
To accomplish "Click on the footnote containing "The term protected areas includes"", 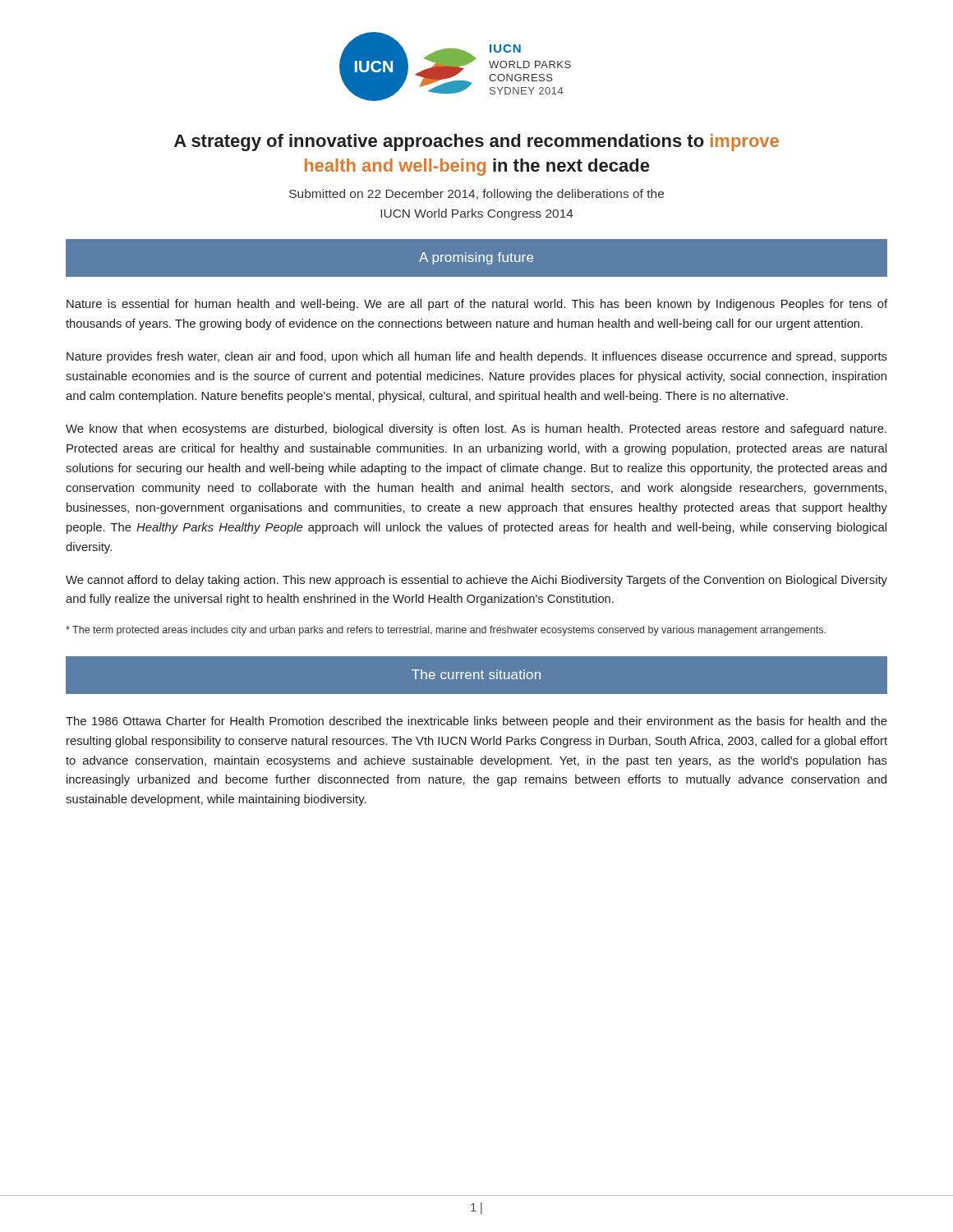I will 446,630.
